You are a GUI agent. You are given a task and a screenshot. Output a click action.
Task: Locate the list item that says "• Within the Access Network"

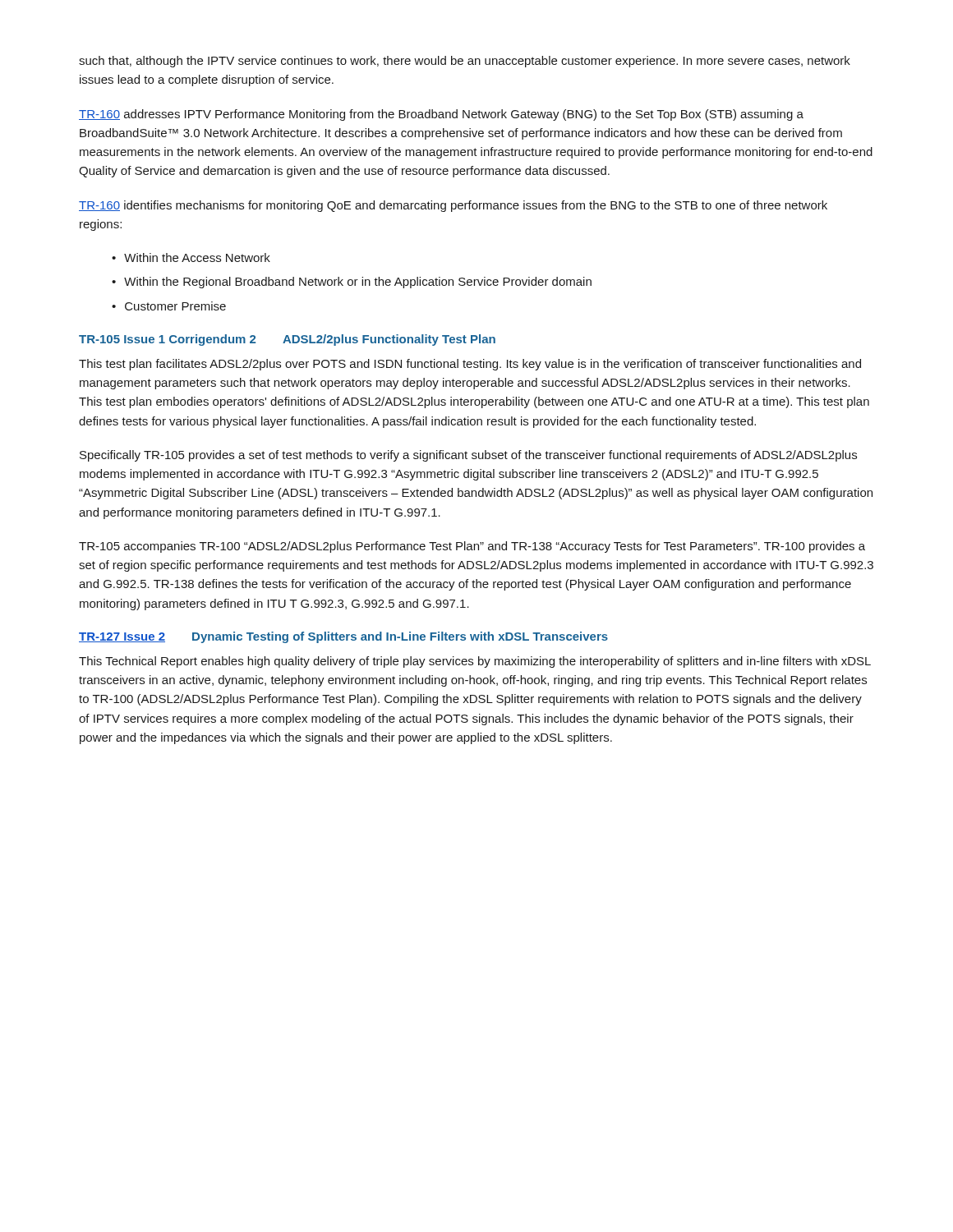tap(191, 258)
